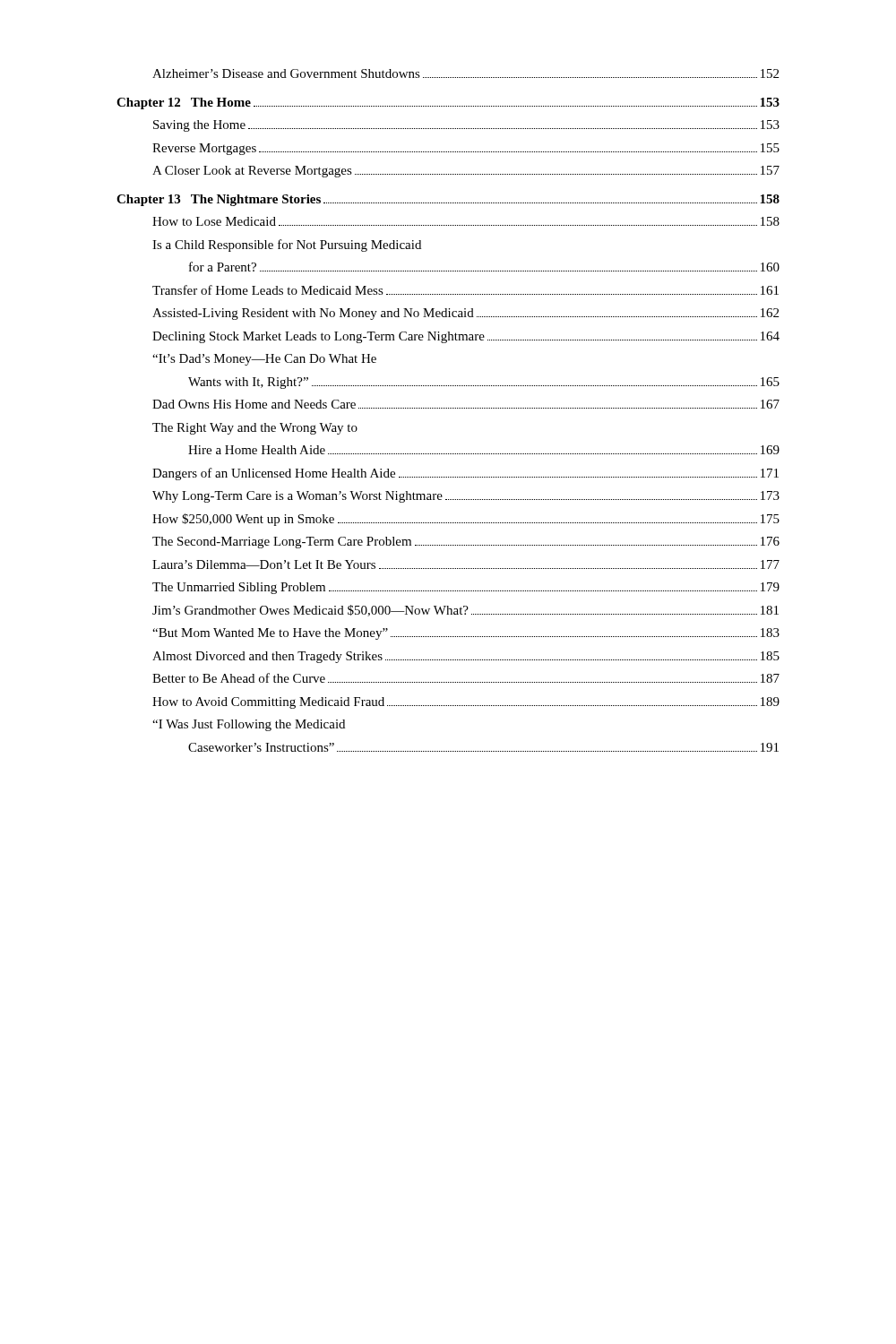
Task: Locate the block of text that opens with "Saving the Home"
Action: click(x=466, y=125)
